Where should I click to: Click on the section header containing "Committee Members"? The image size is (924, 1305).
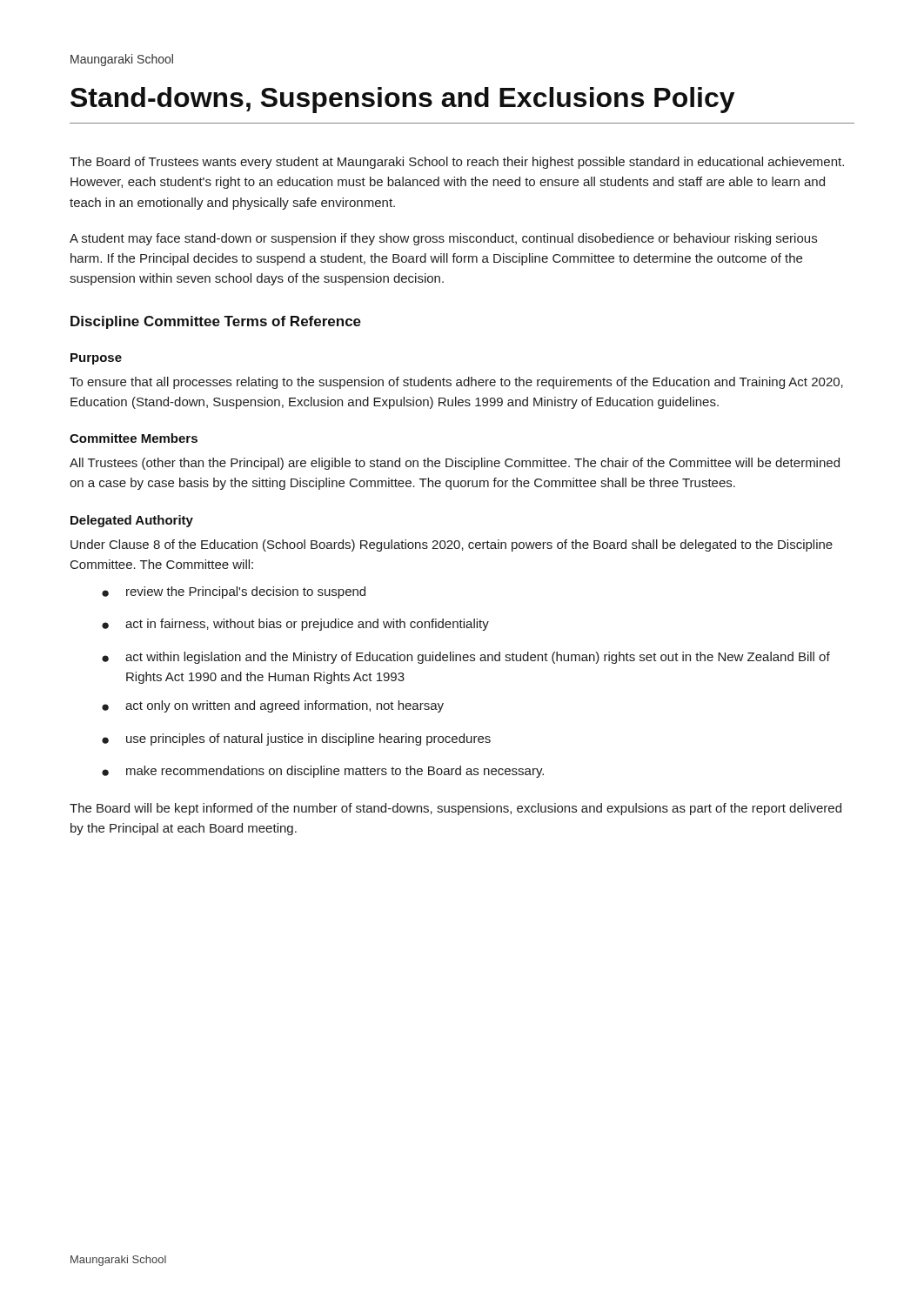(x=134, y=438)
